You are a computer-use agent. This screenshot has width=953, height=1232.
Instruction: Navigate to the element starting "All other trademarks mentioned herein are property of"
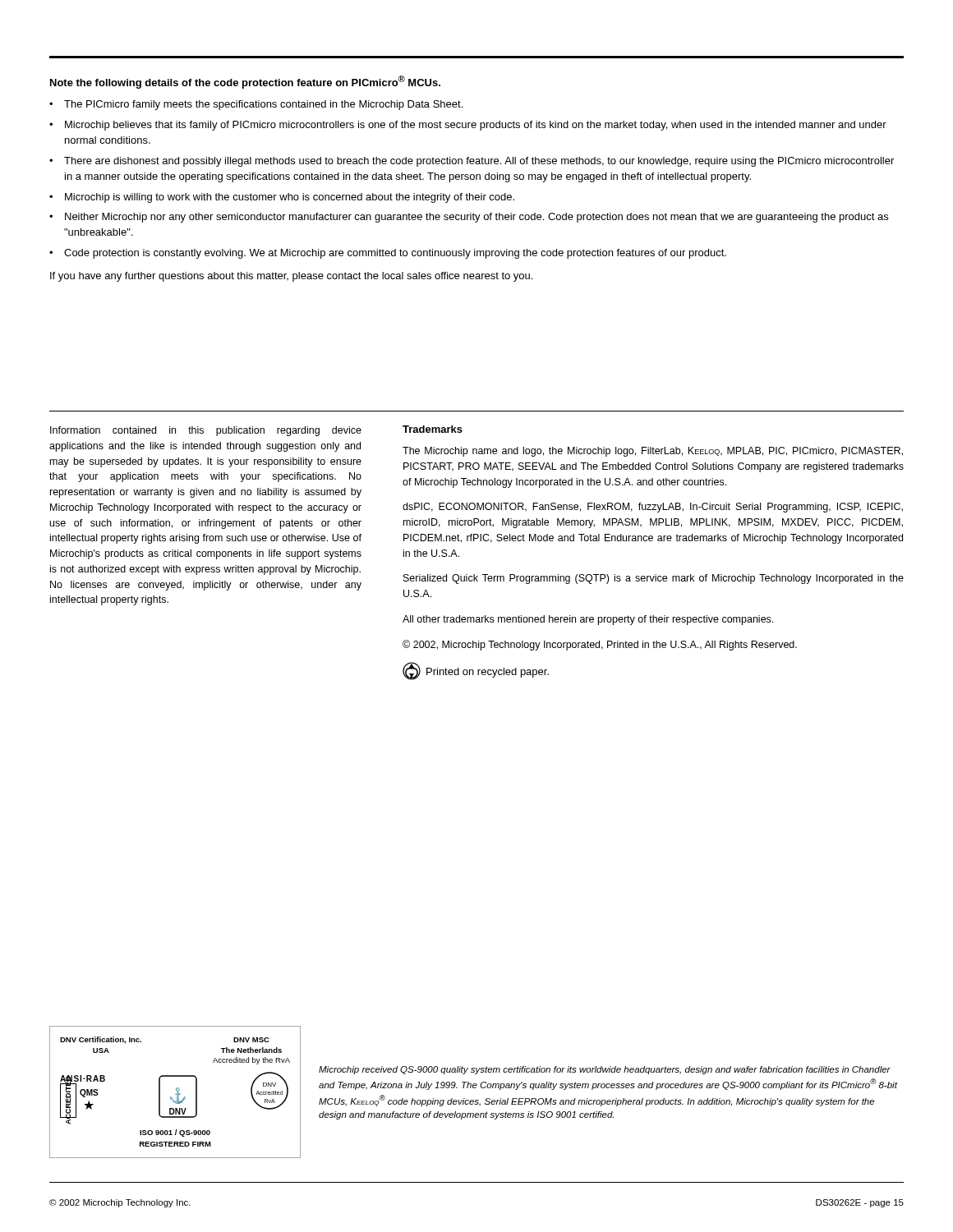[653, 619]
